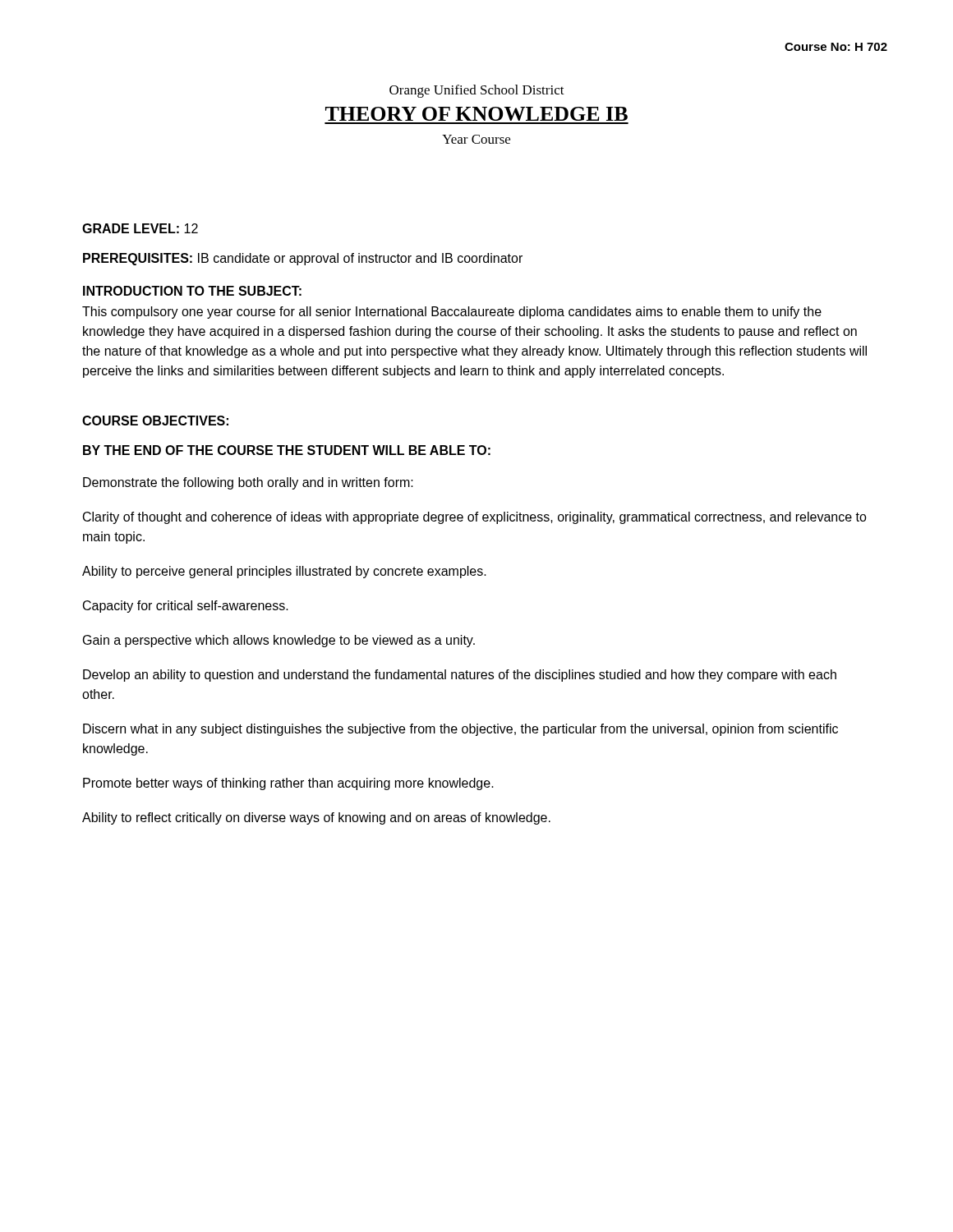
Task: Select the section header that reads "COURSE OBJECTIVES:"
Action: (x=156, y=421)
